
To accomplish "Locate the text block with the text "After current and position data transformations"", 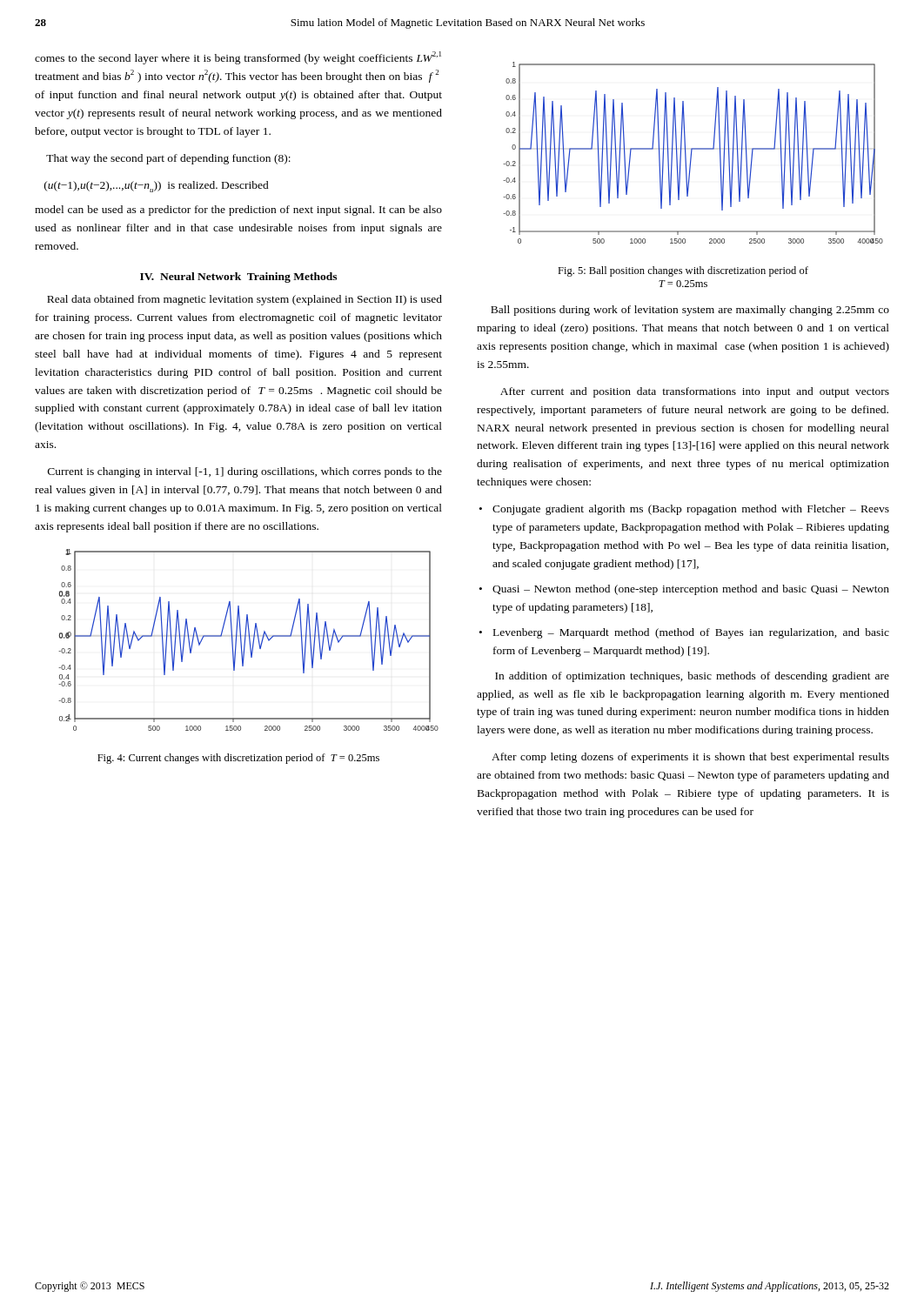I will pos(683,436).
